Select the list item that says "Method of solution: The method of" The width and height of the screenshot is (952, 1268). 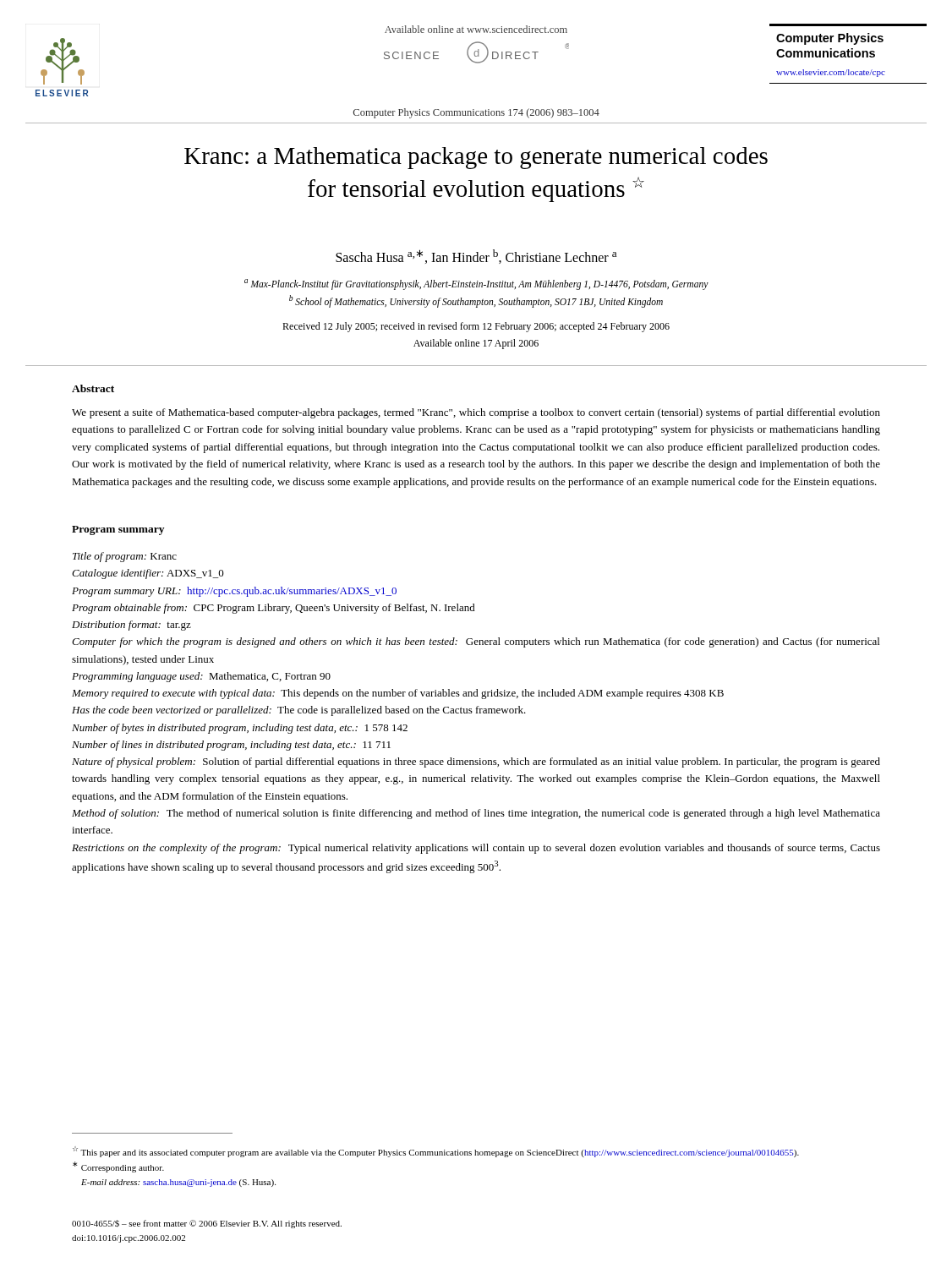tap(476, 821)
